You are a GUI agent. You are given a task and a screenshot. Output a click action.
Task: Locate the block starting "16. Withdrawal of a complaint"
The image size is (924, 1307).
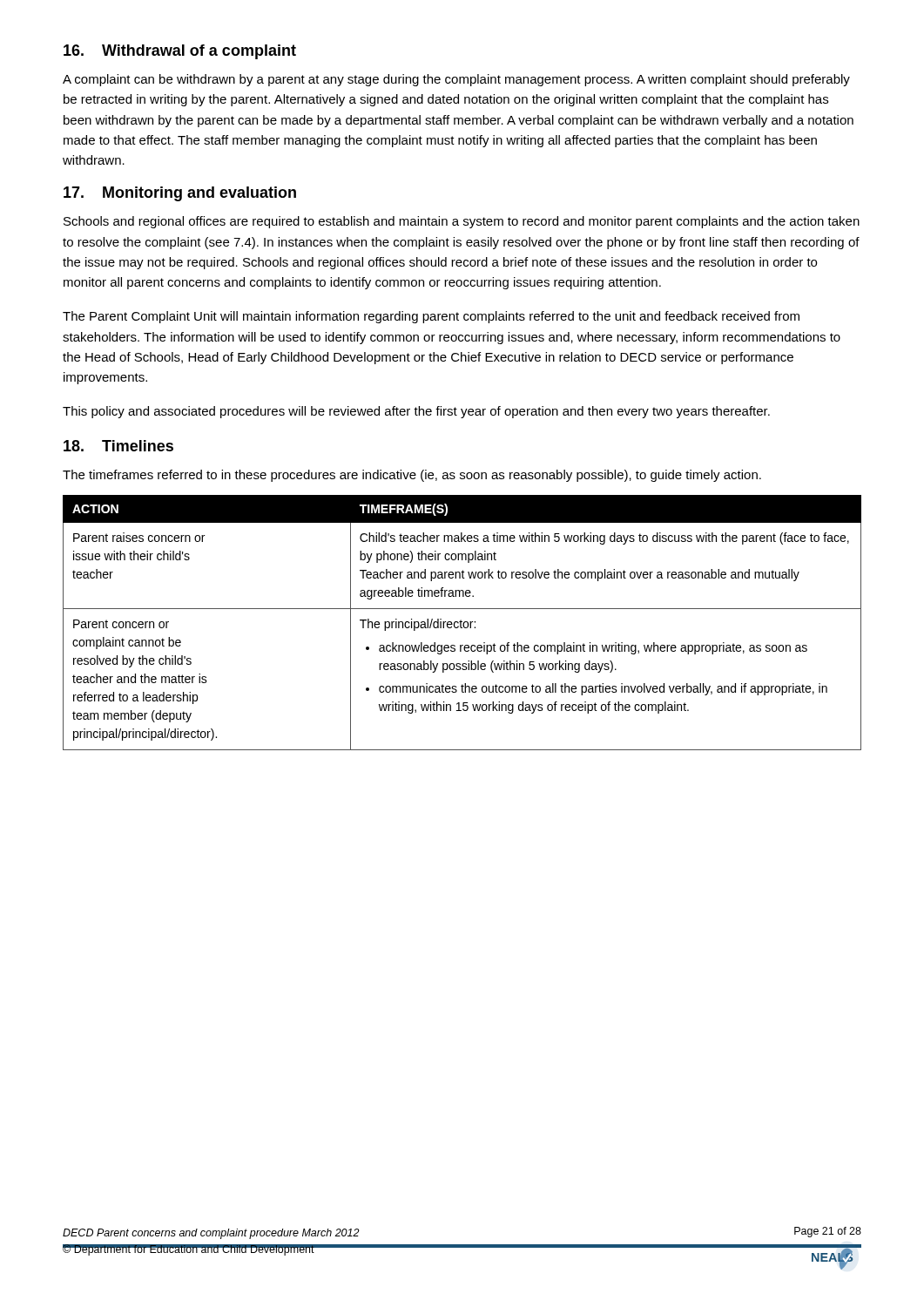point(179,51)
